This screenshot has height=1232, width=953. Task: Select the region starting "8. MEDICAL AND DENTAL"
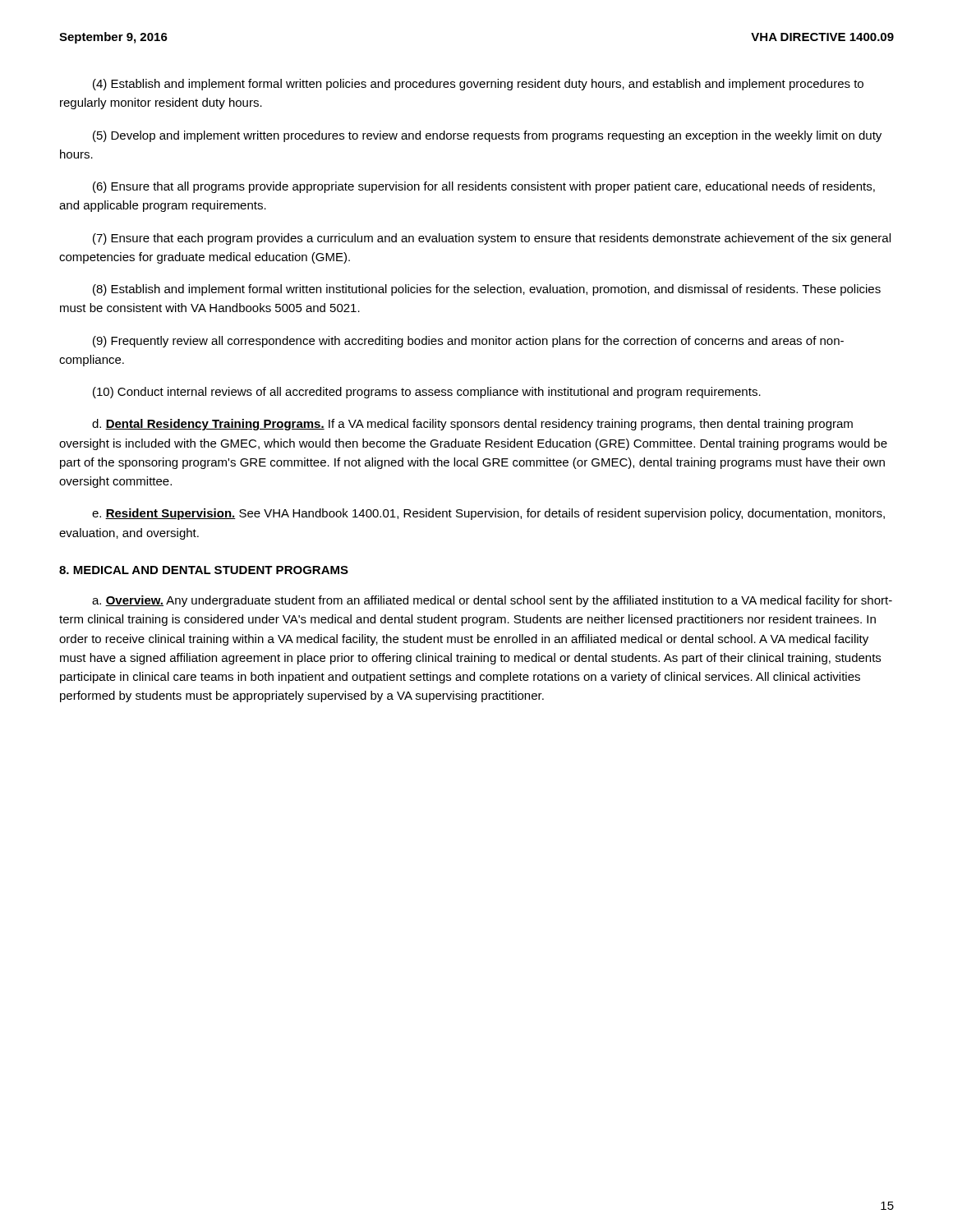pyautogui.click(x=204, y=569)
